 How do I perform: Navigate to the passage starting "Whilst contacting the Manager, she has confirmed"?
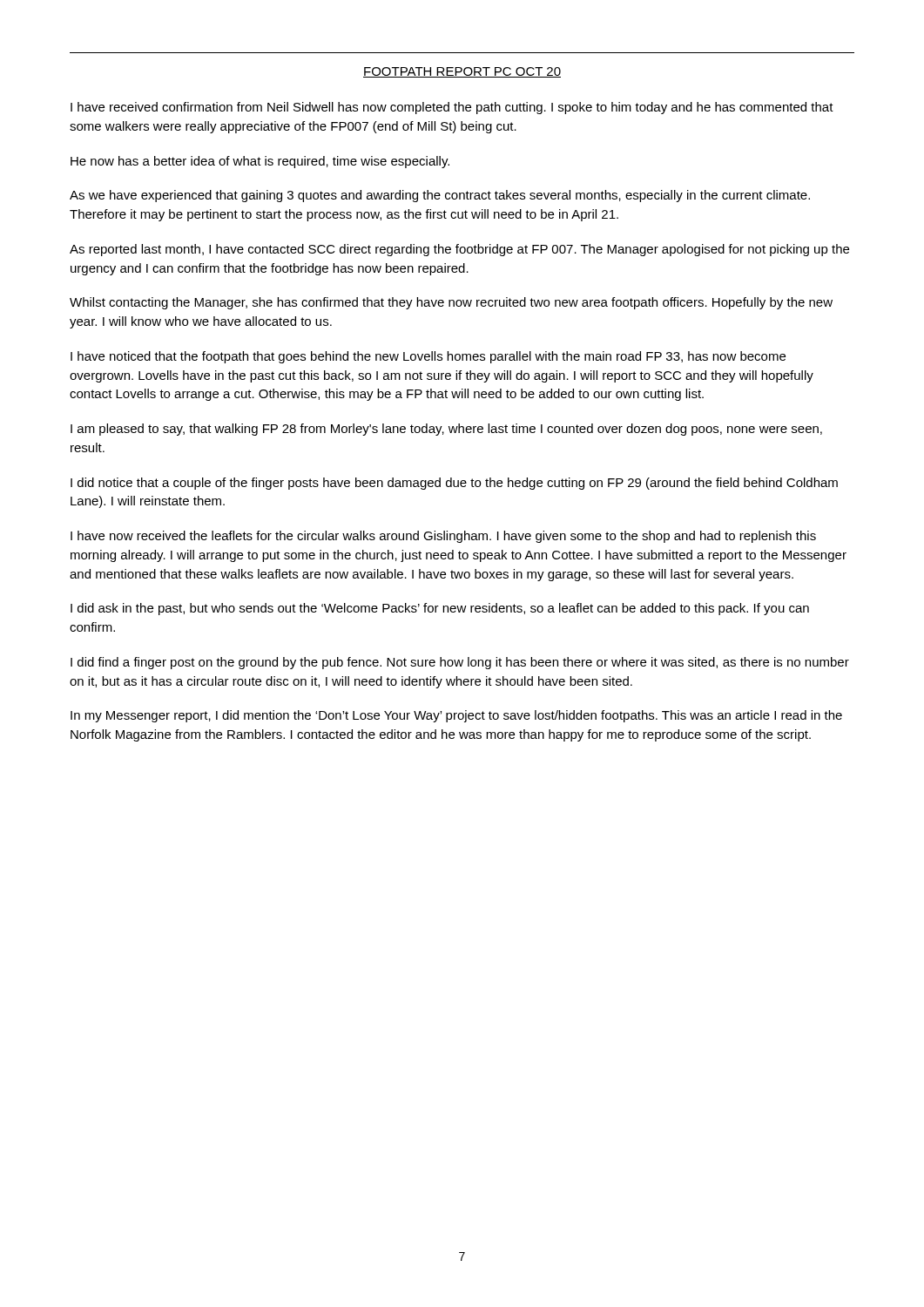click(x=451, y=312)
